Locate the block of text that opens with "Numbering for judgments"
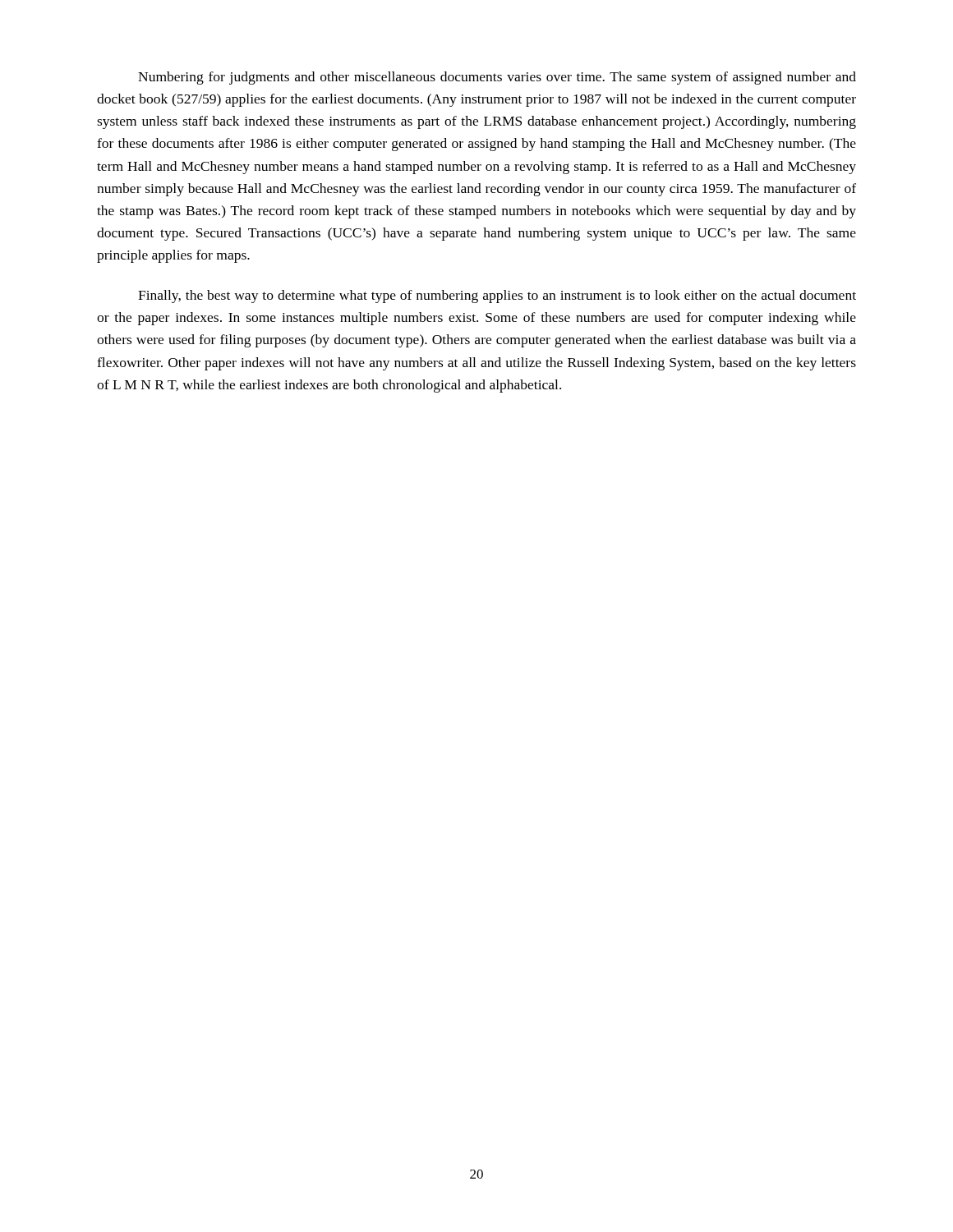 pyautogui.click(x=476, y=166)
